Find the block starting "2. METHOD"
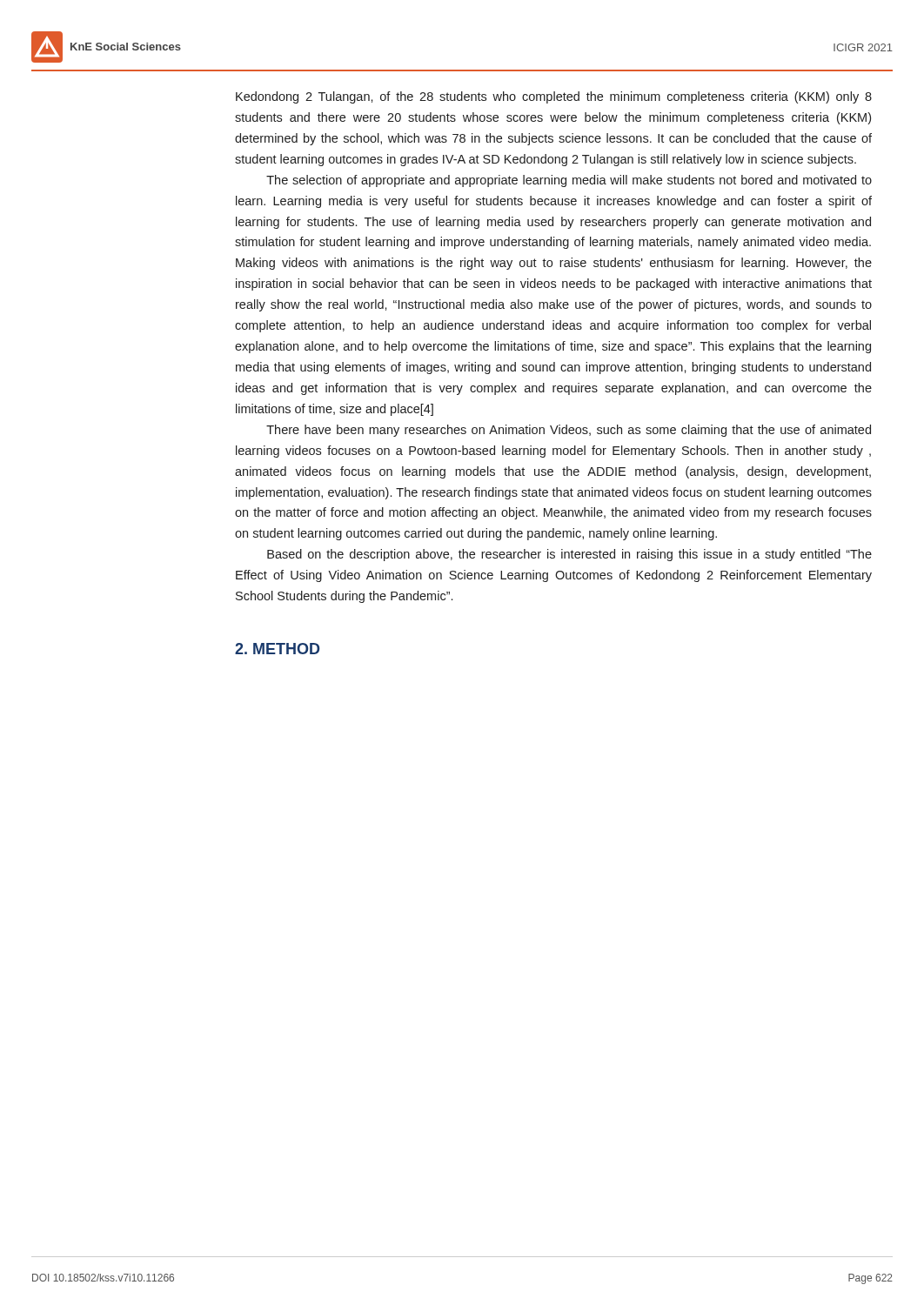The height and width of the screenshot is (1305, 924). pyautogui.click(x=278, y=649)
